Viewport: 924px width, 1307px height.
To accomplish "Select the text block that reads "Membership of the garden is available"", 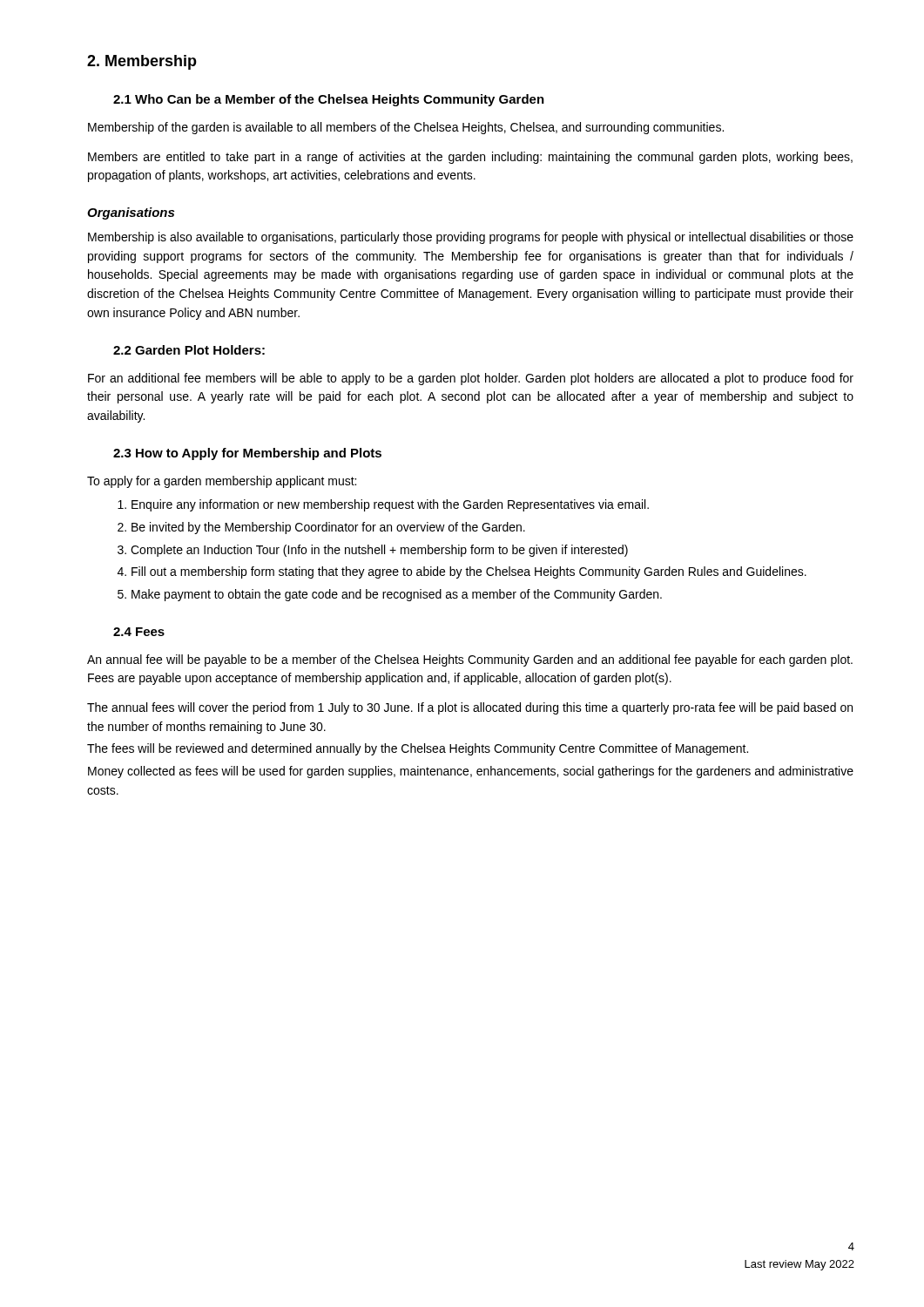I will coord(406,127).
